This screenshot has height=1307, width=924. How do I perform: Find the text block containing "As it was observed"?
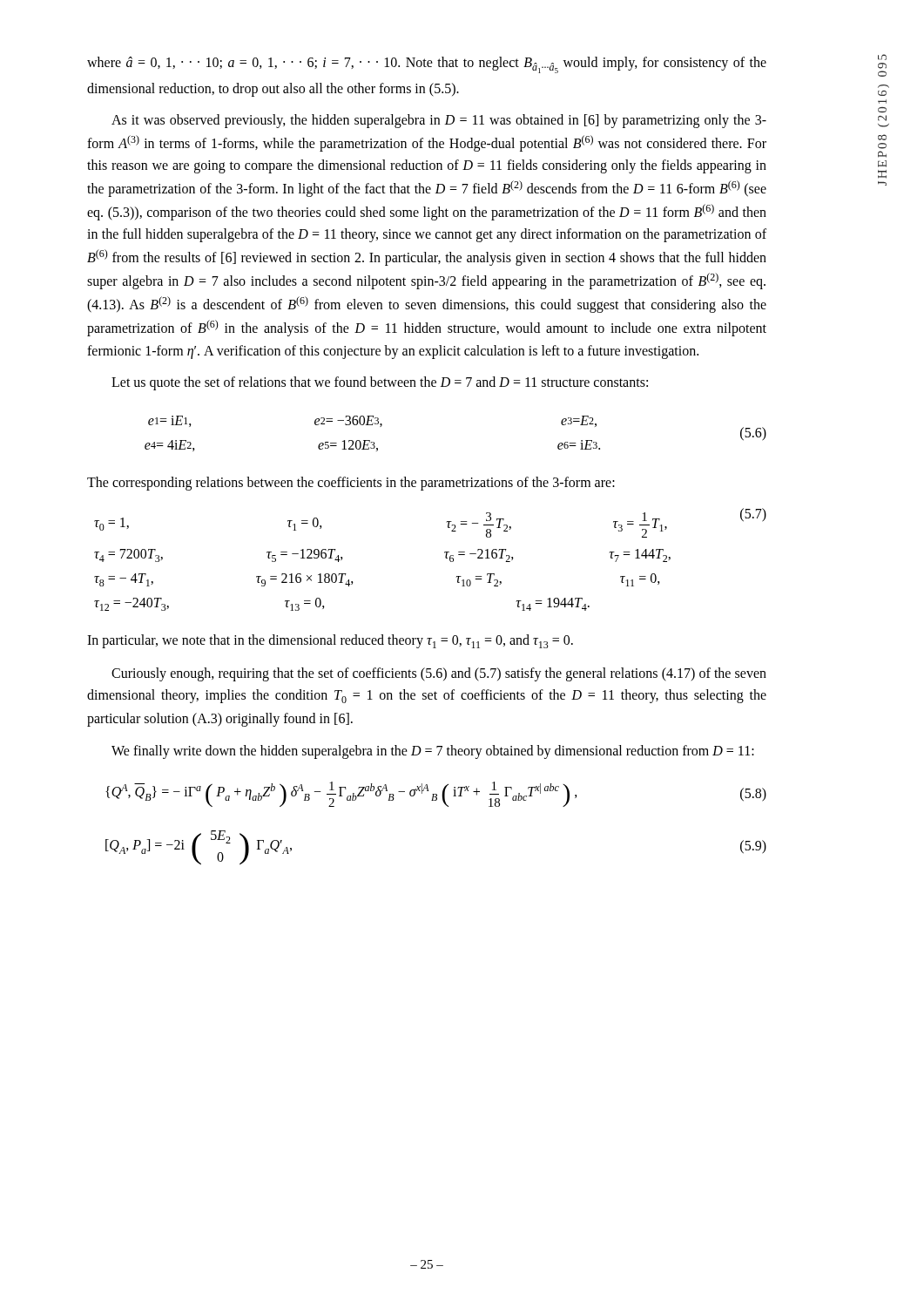point(427,236)
